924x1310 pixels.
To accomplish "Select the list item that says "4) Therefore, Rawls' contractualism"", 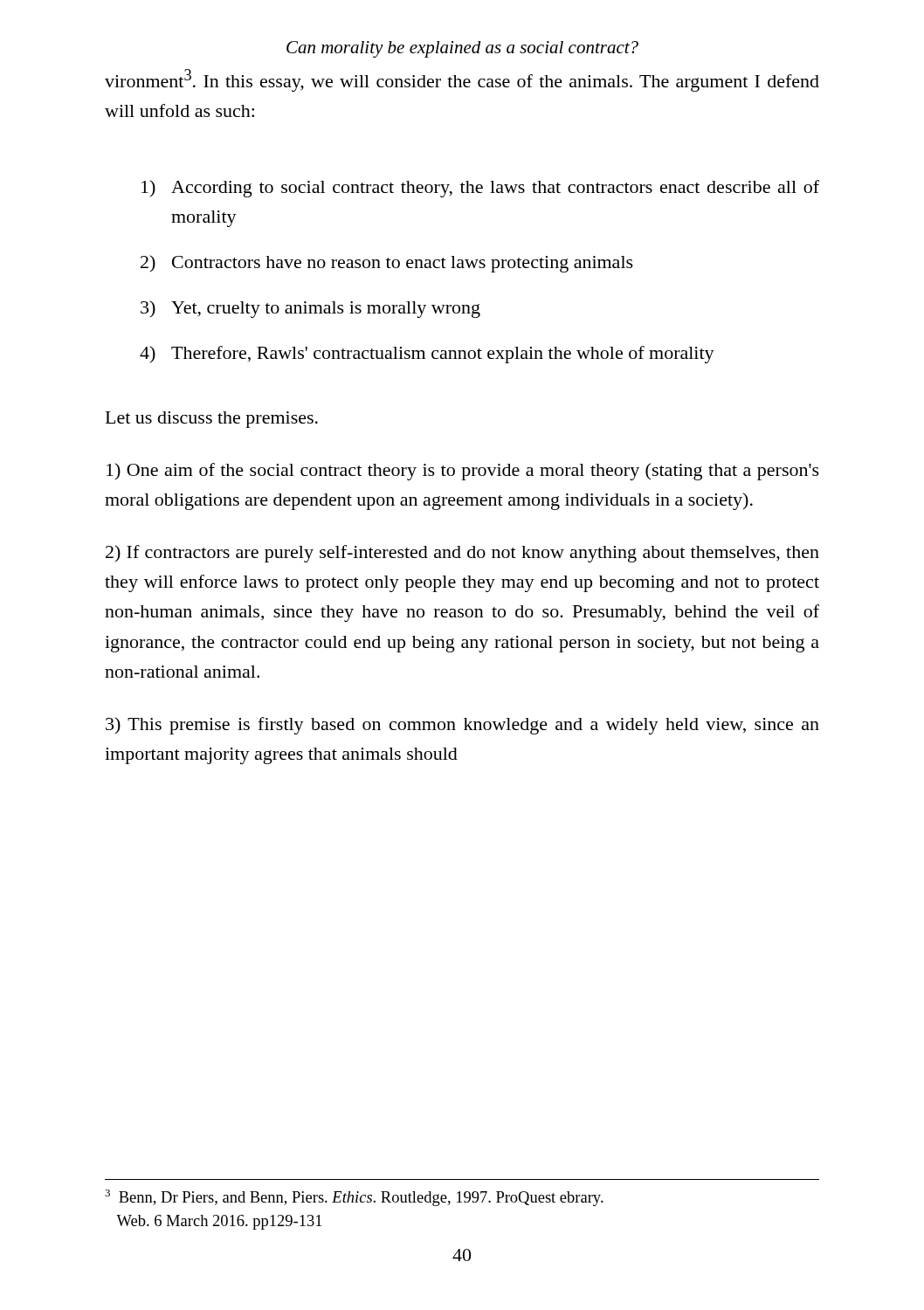I will 427,353.
